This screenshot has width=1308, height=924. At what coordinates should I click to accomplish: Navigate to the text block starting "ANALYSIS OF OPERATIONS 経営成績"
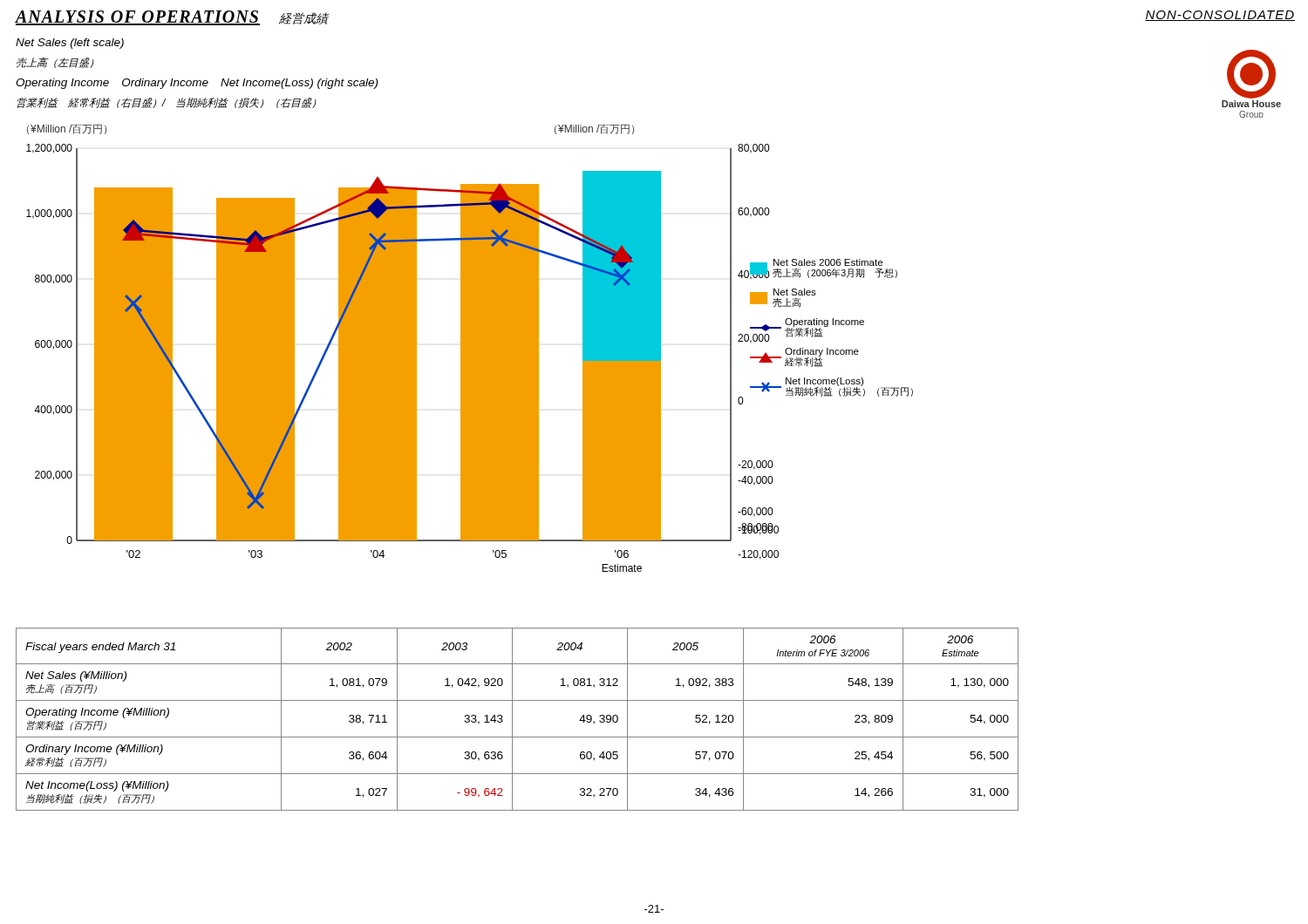tap(172, 17)
